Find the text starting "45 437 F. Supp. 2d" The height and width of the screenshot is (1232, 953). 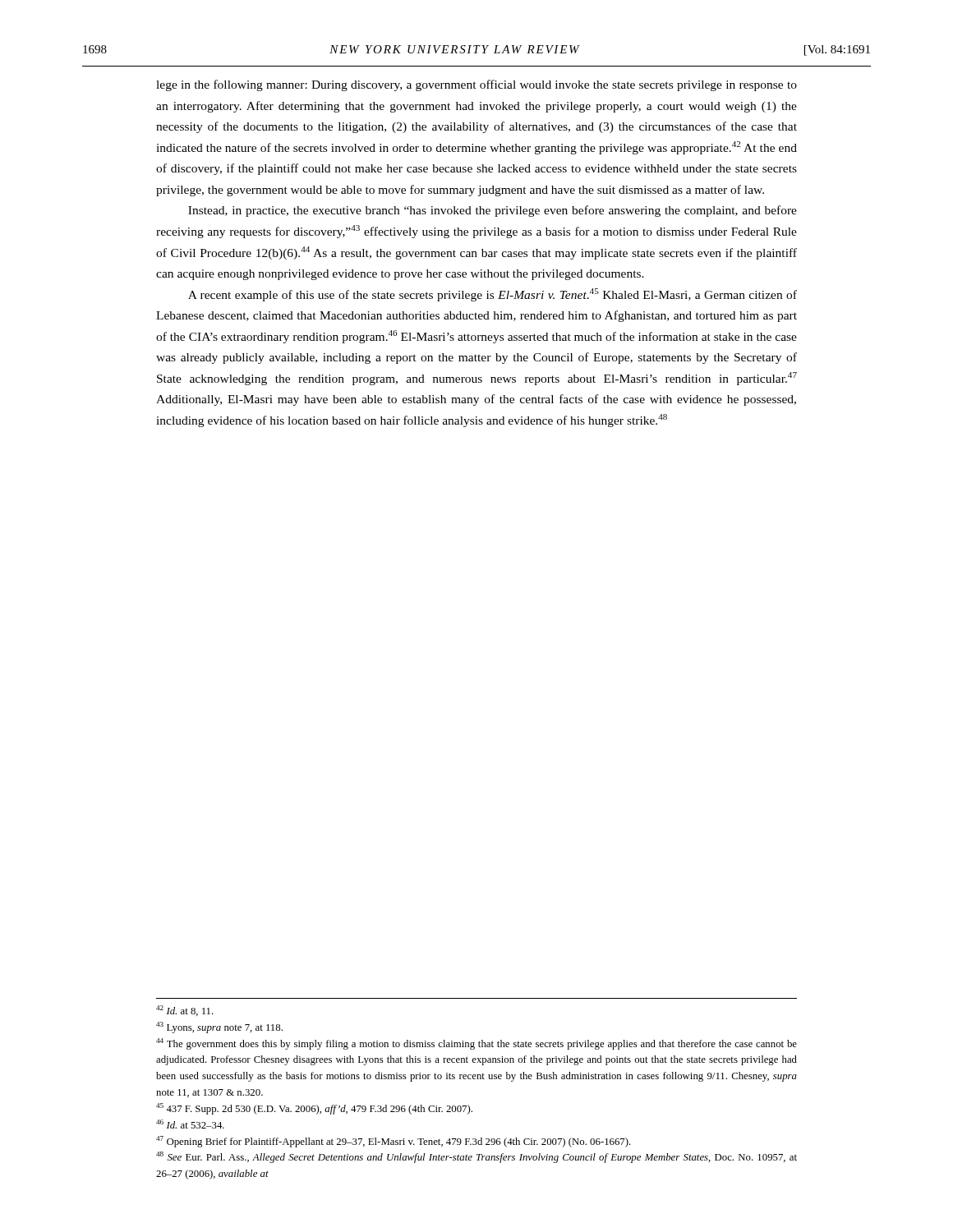coord(476,1109)
